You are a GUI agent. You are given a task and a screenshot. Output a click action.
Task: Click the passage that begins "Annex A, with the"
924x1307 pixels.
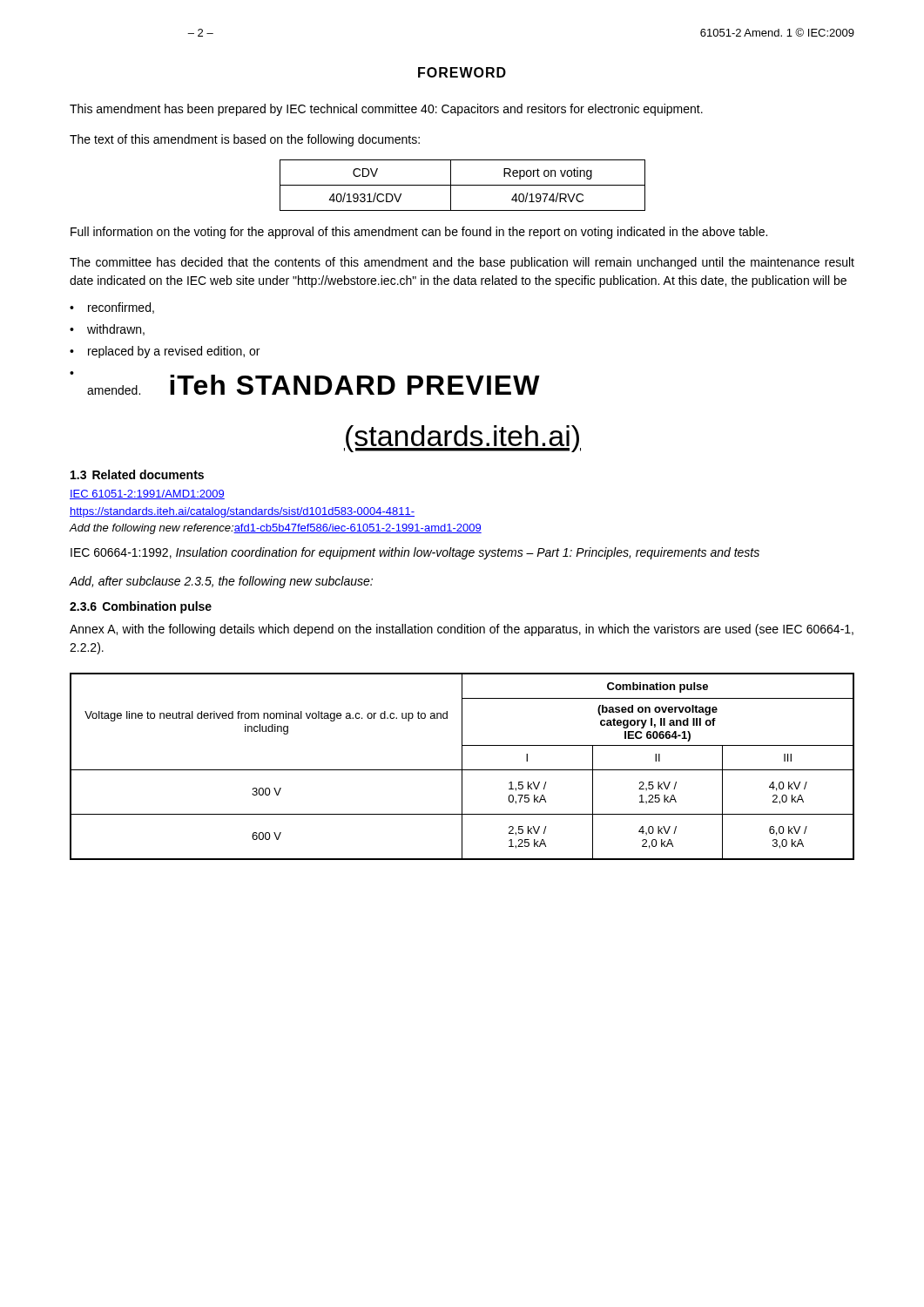462,638
